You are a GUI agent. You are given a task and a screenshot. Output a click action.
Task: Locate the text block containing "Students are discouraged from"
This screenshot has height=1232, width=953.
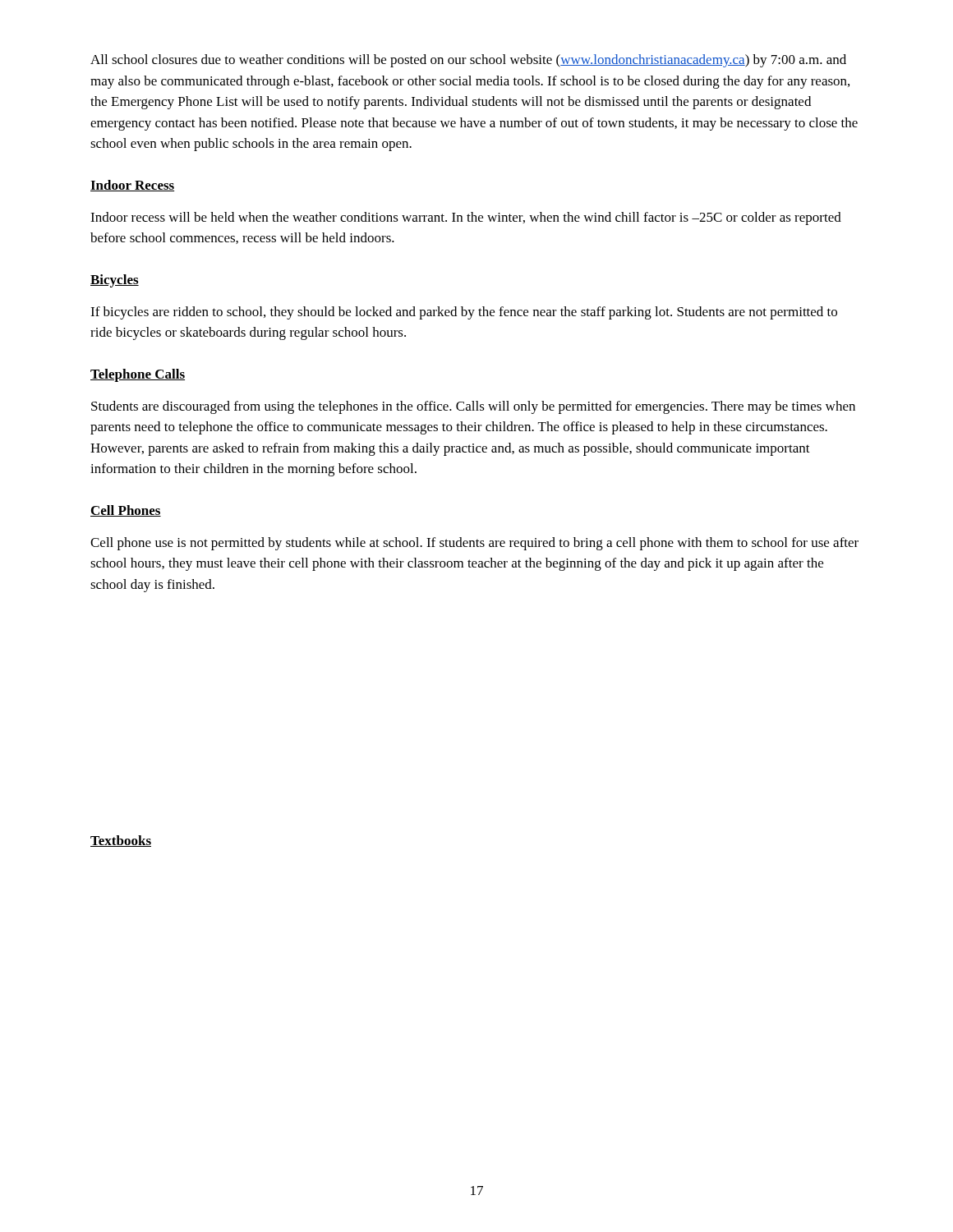(476, 437)
